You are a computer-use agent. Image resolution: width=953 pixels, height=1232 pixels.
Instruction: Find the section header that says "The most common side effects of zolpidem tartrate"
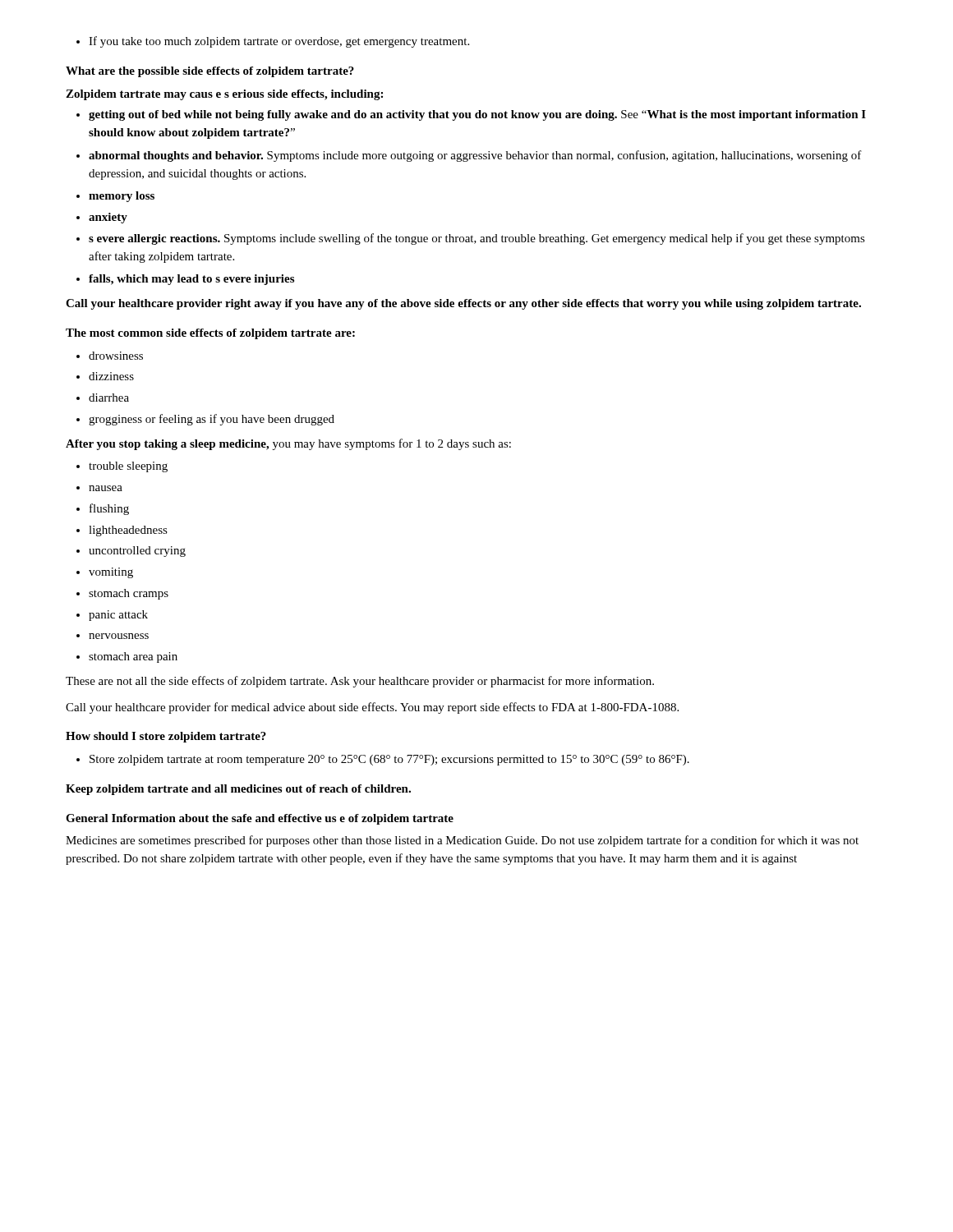pos(211,332)
